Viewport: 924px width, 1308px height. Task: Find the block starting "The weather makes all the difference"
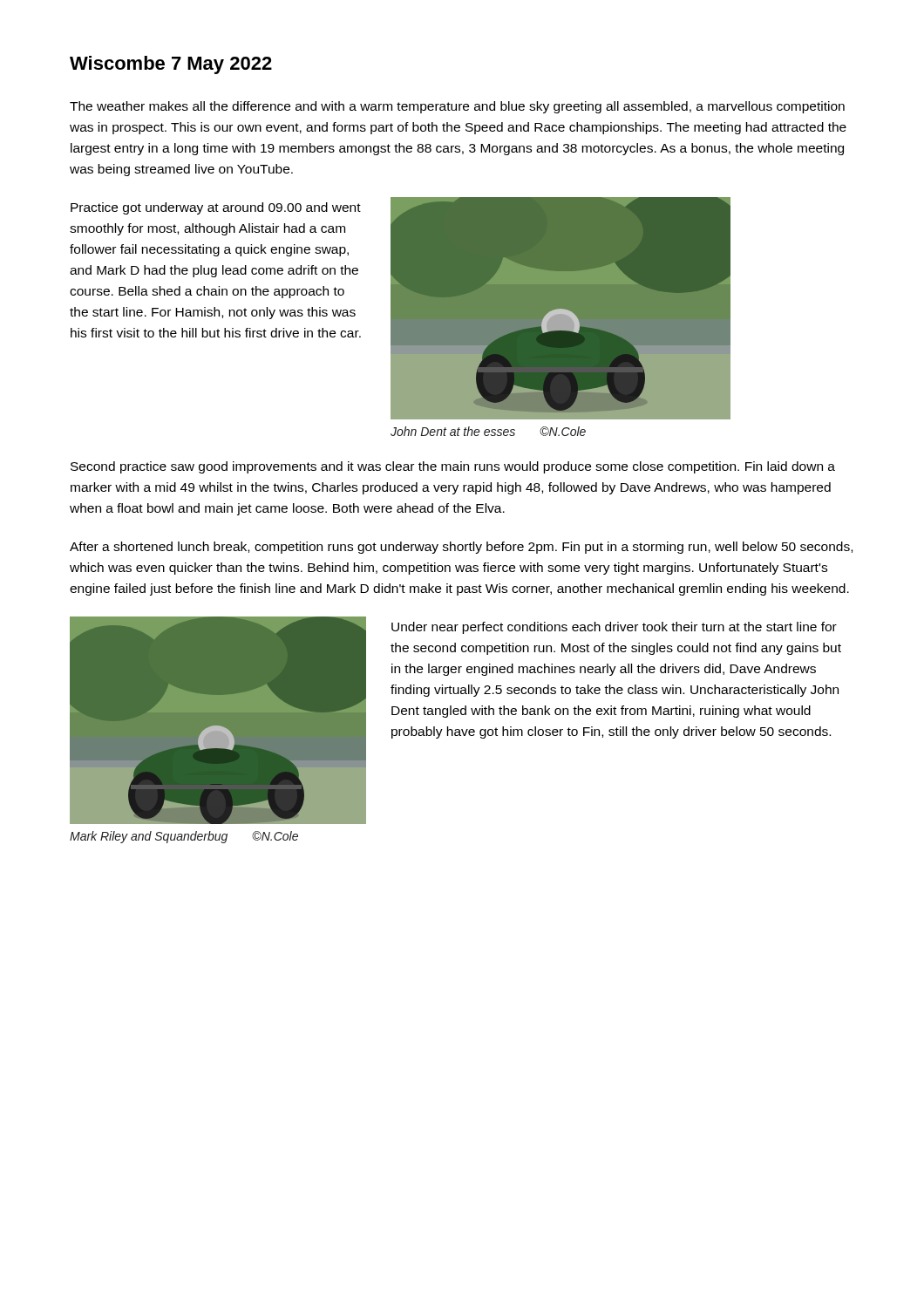458,137
